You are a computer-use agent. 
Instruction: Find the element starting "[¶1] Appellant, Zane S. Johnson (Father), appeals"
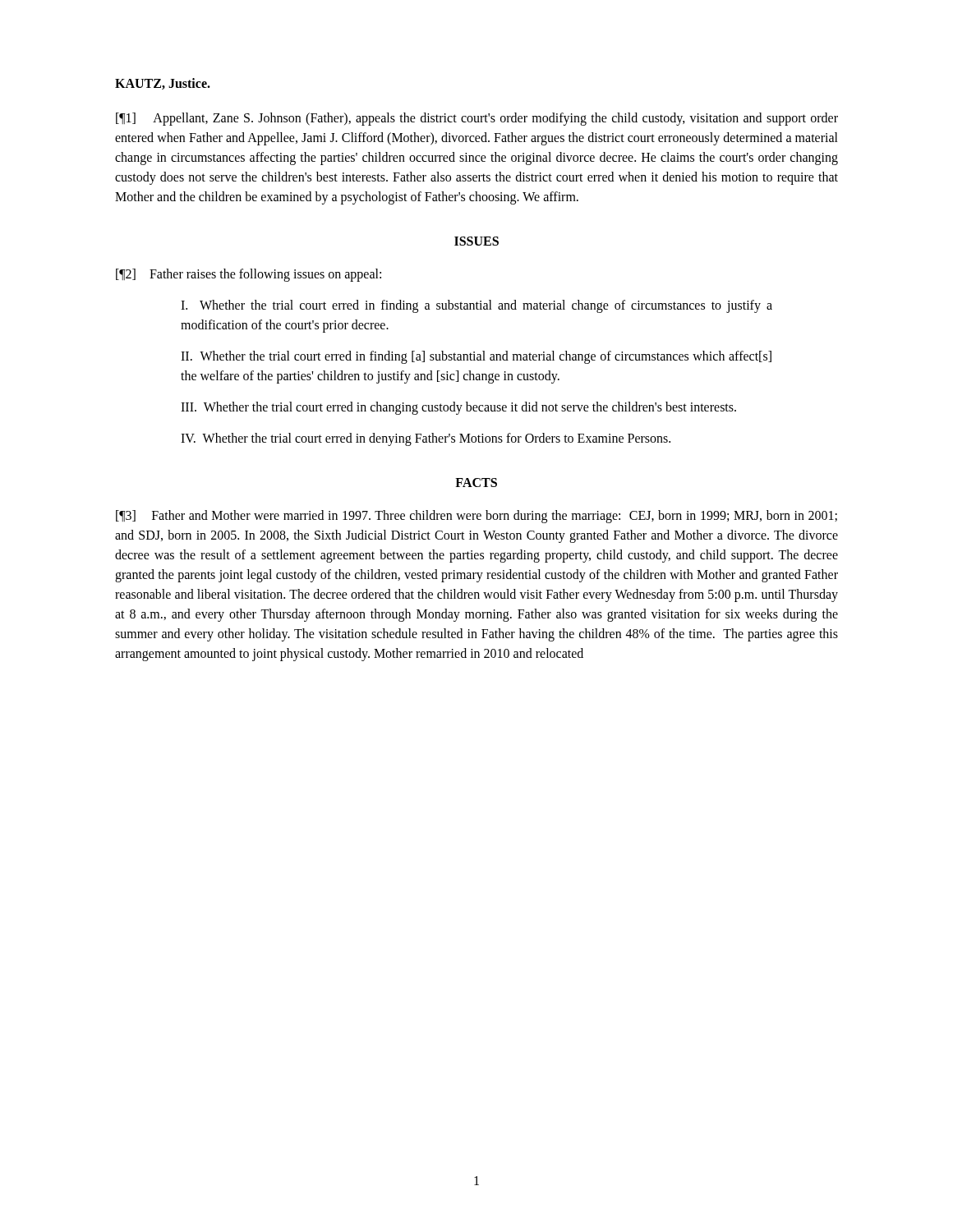[x=476, y=157]
